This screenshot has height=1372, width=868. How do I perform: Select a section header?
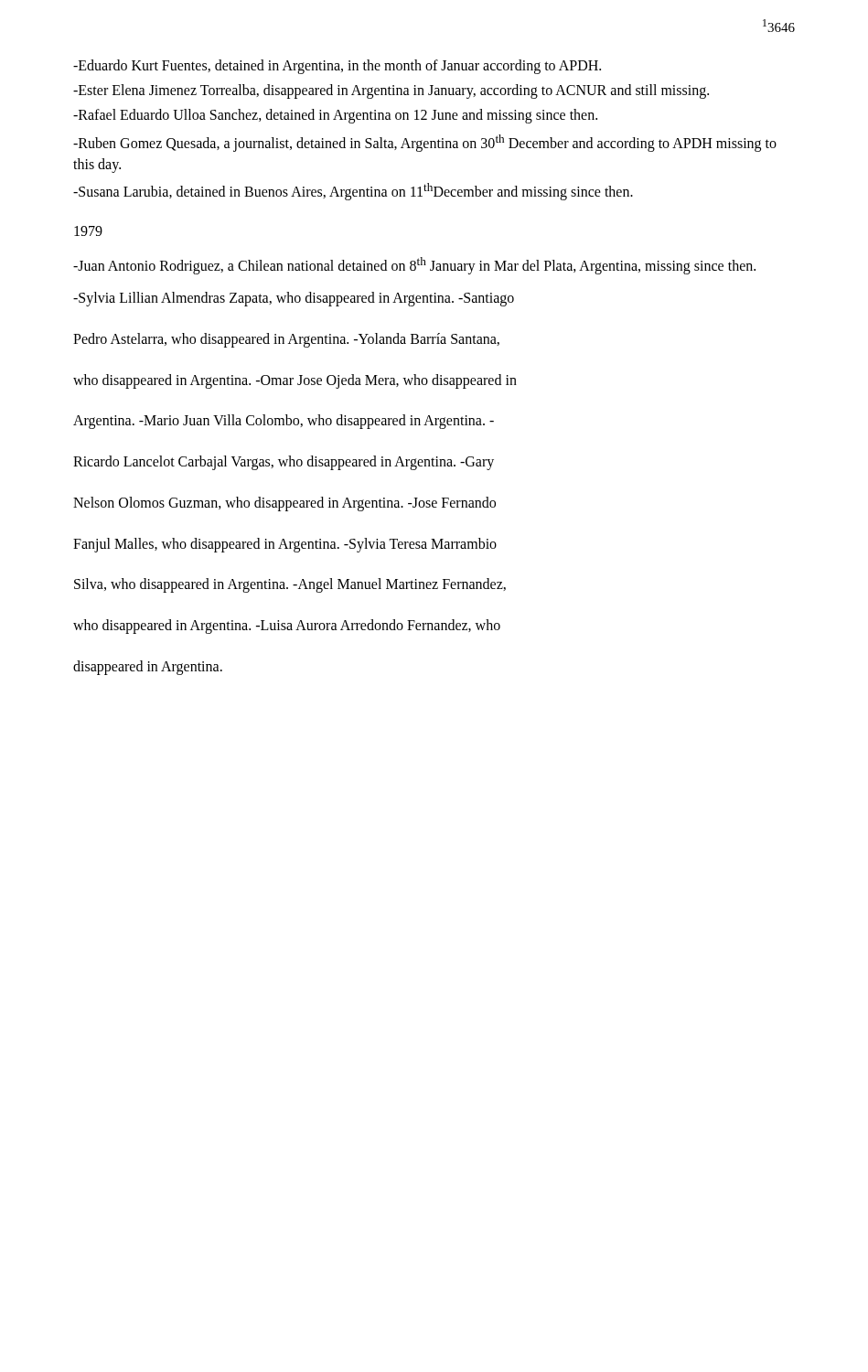point(88,231)
